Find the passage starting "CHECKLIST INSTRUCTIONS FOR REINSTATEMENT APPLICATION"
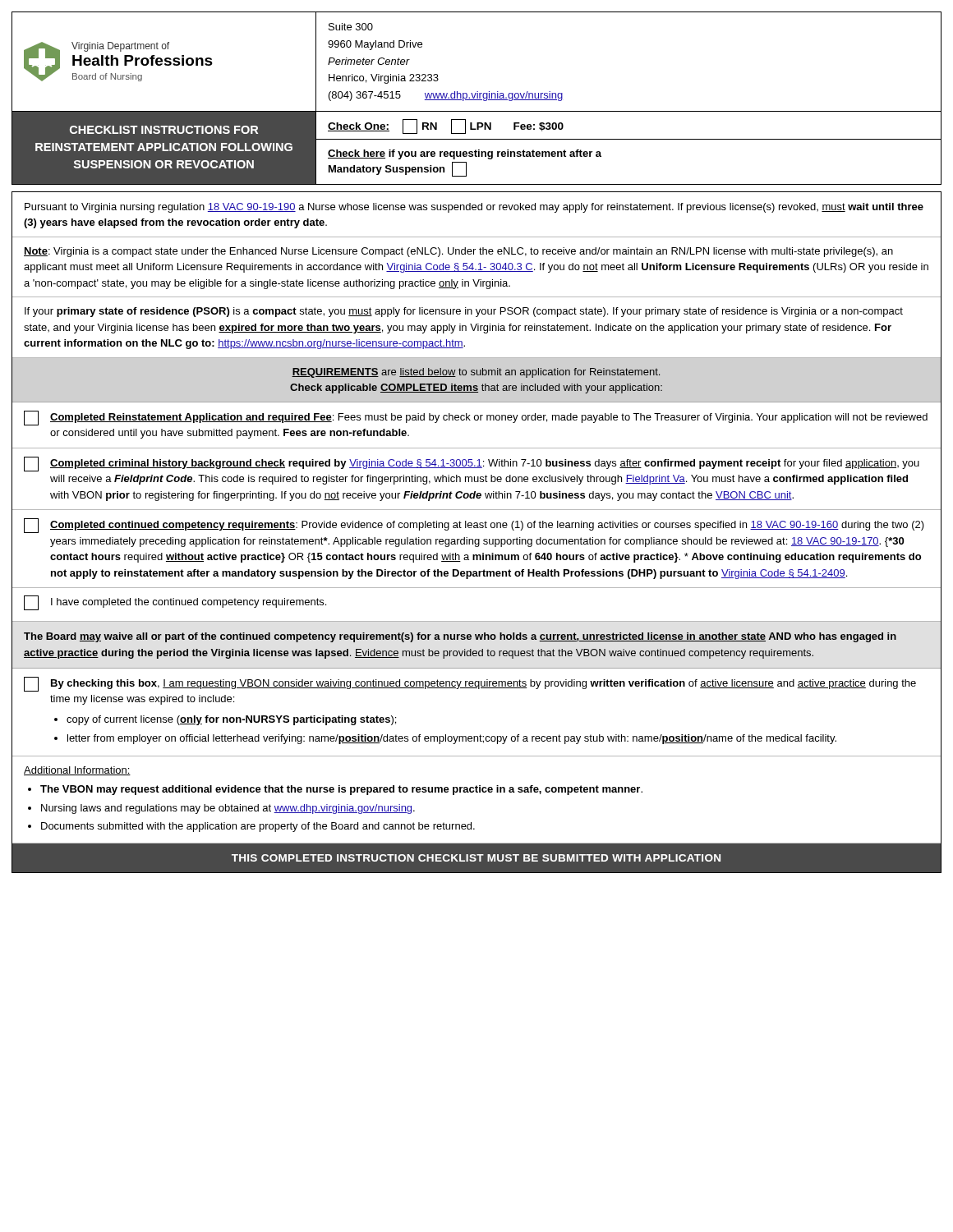The image size is (953, 1232). coord(164,148)
